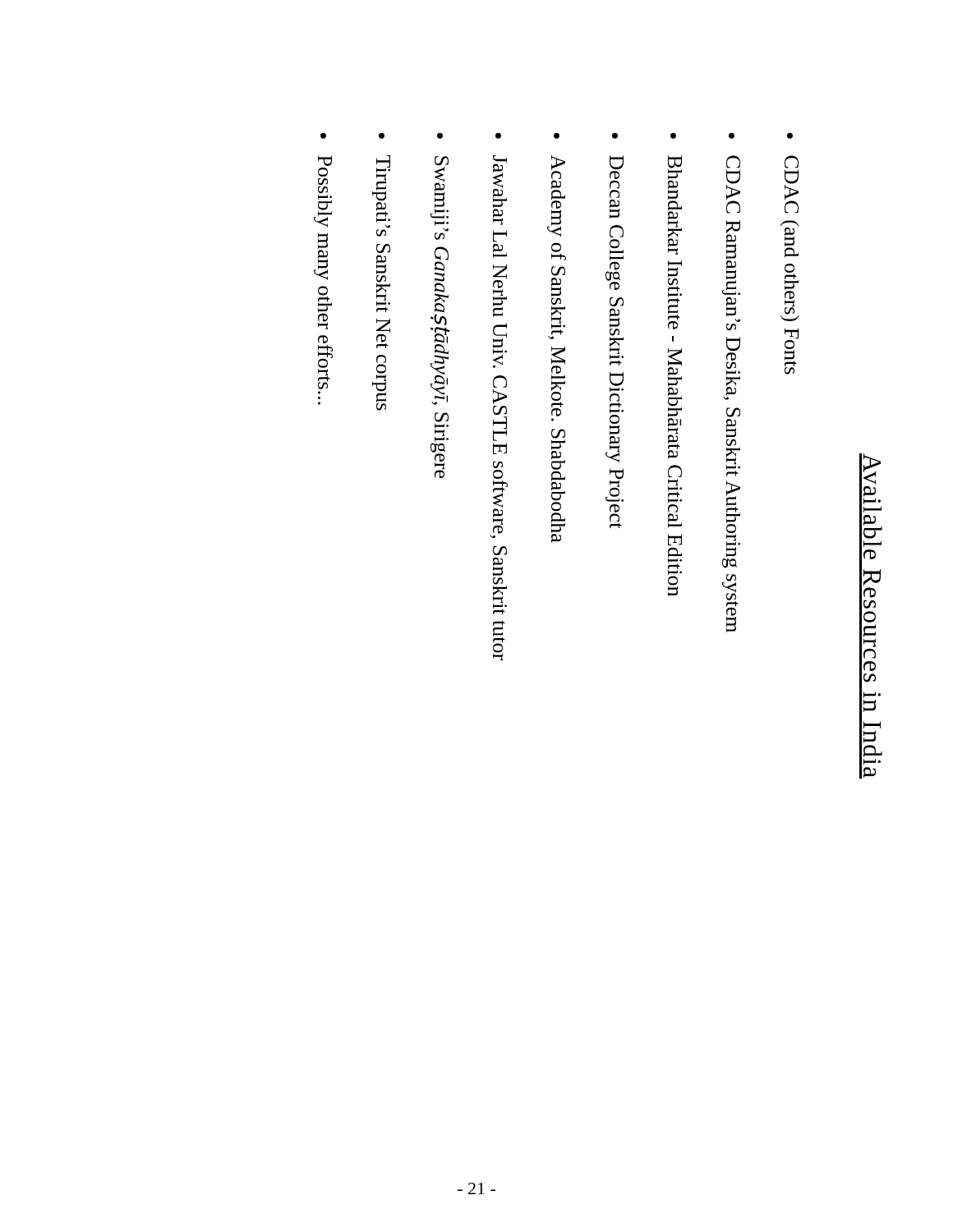This screenshot has width=953, height=1232.
Task: Locate the region starting "• CDAC Ramanujan’s Desika, Sanskrit Authoring"
Action: 732,382
